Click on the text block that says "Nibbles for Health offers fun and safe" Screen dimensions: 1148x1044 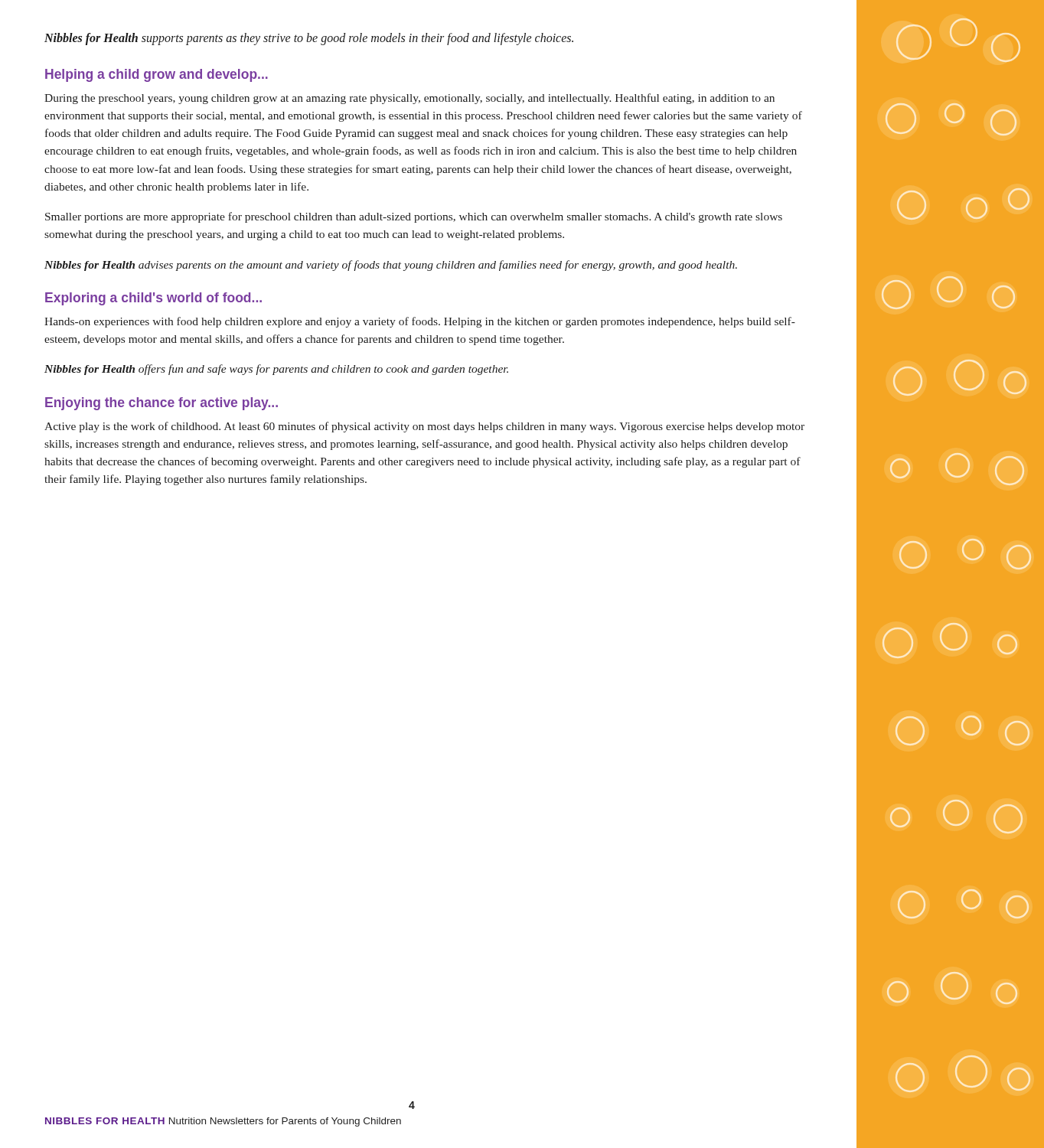click(277, 369)
